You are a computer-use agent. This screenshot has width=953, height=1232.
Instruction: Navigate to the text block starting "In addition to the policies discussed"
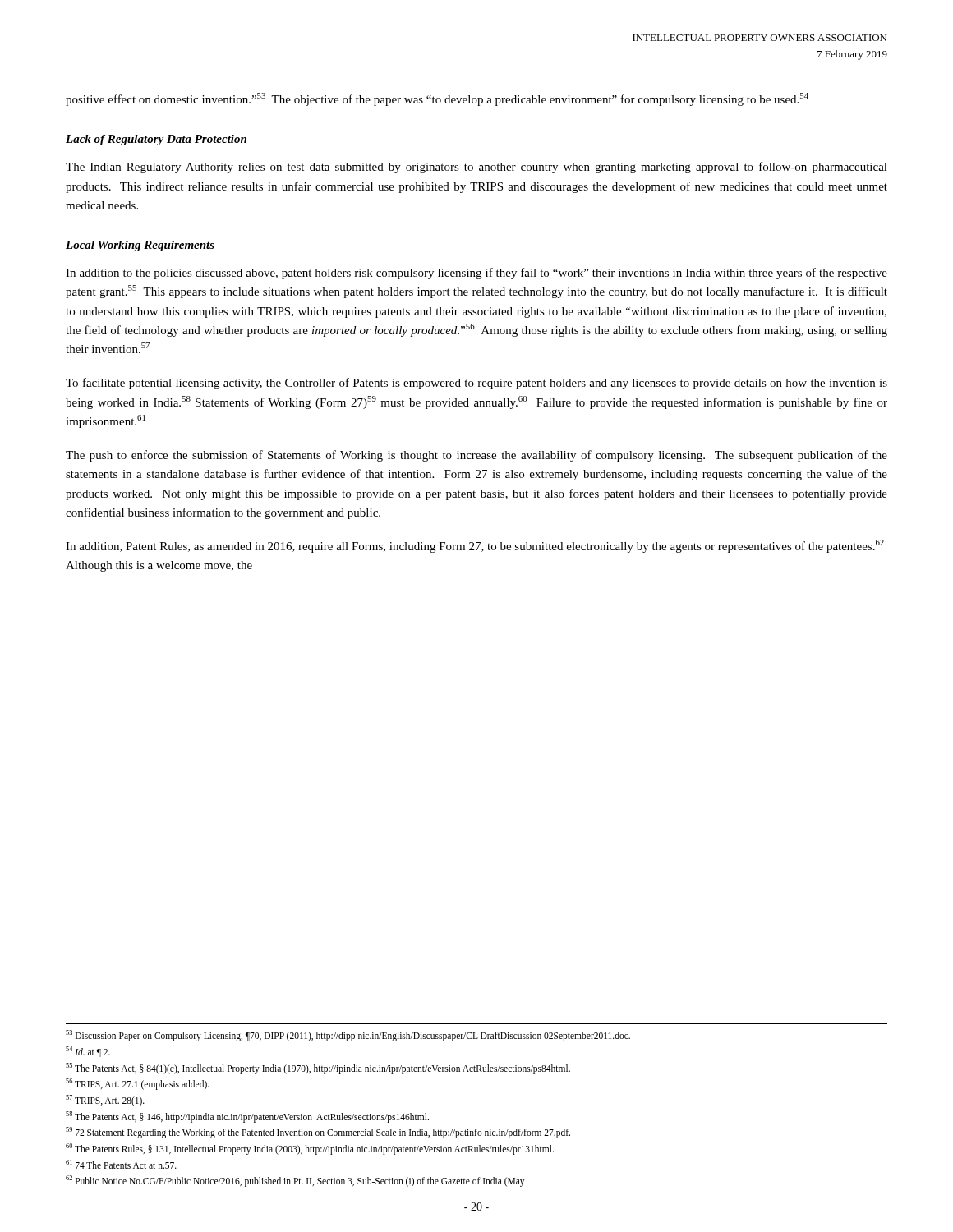pyautogui.click(x=476, y=311)
